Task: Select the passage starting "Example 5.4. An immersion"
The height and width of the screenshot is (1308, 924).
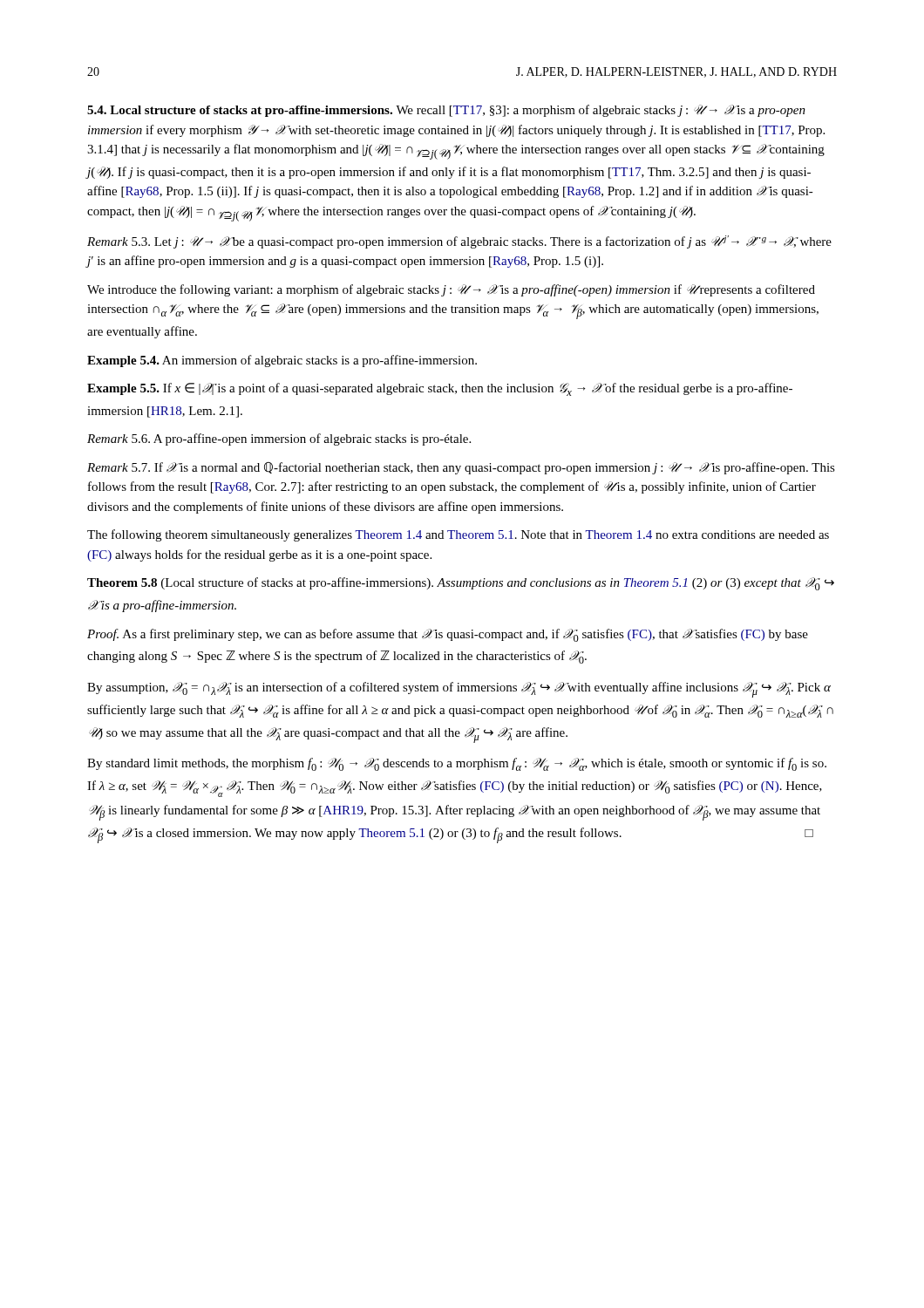Action: pyautogui.click(x=282, y=360)
